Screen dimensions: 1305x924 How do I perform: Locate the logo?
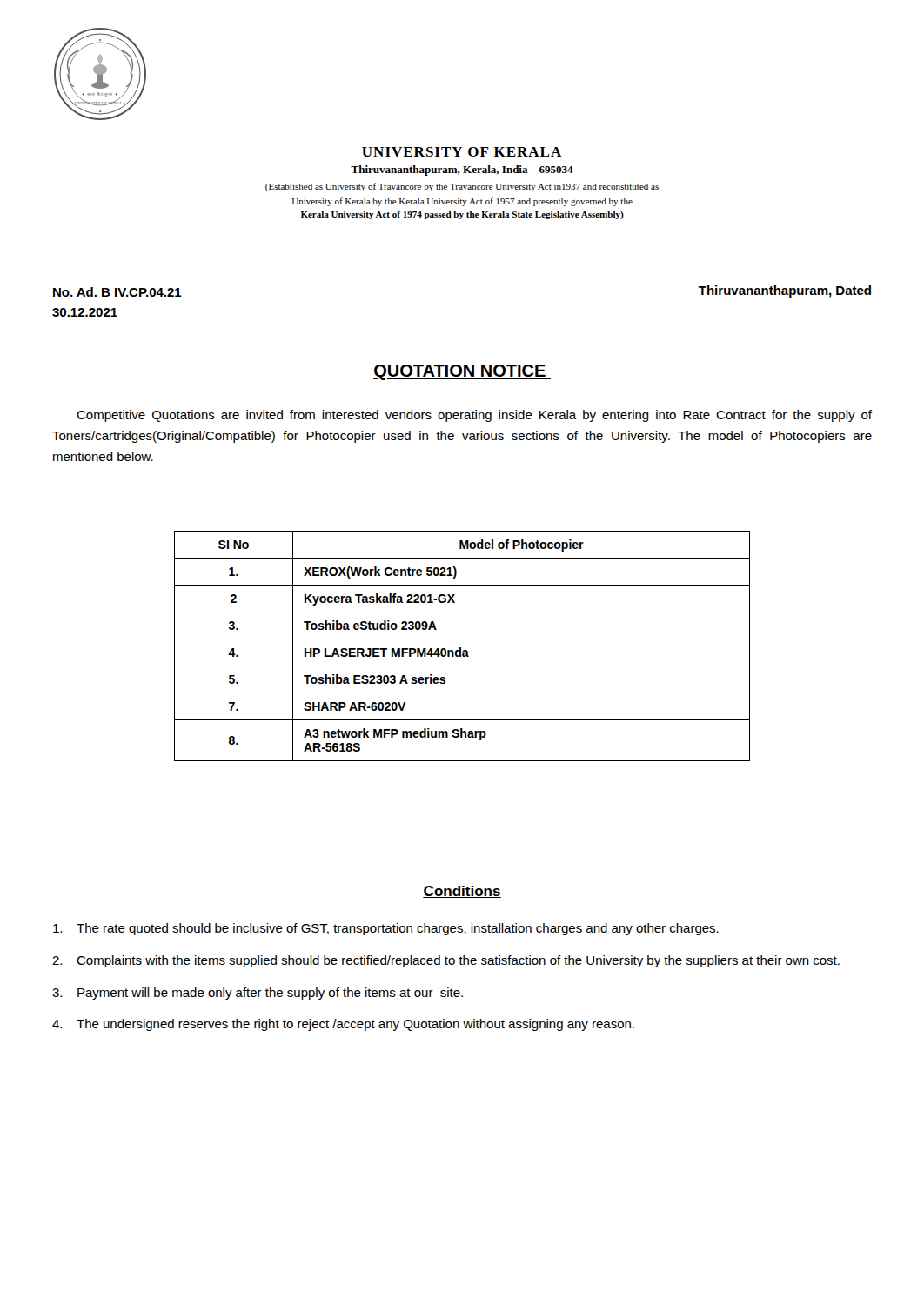[x=100, y=74]
